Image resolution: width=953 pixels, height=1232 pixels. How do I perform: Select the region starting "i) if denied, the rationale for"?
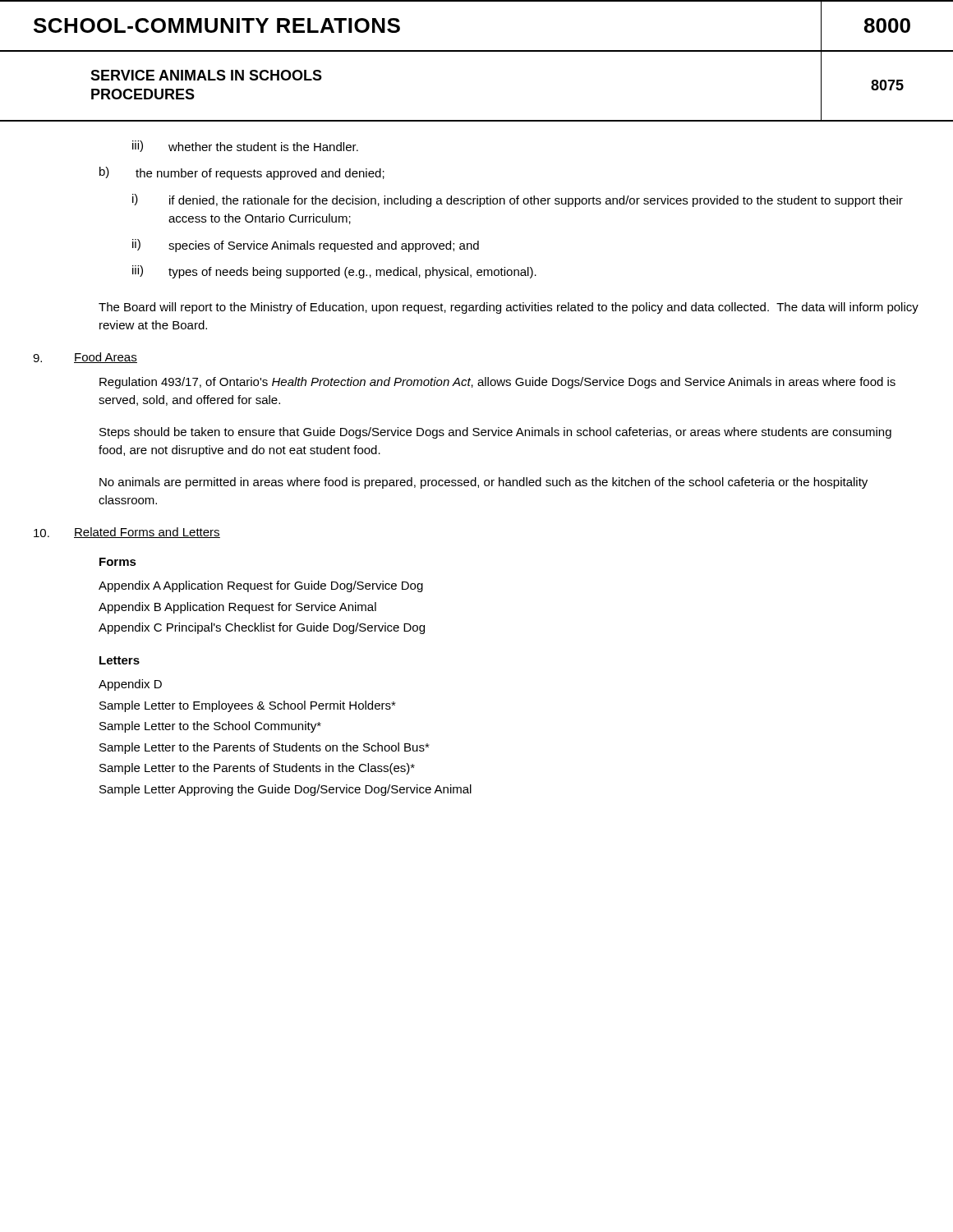click(526, 210)
